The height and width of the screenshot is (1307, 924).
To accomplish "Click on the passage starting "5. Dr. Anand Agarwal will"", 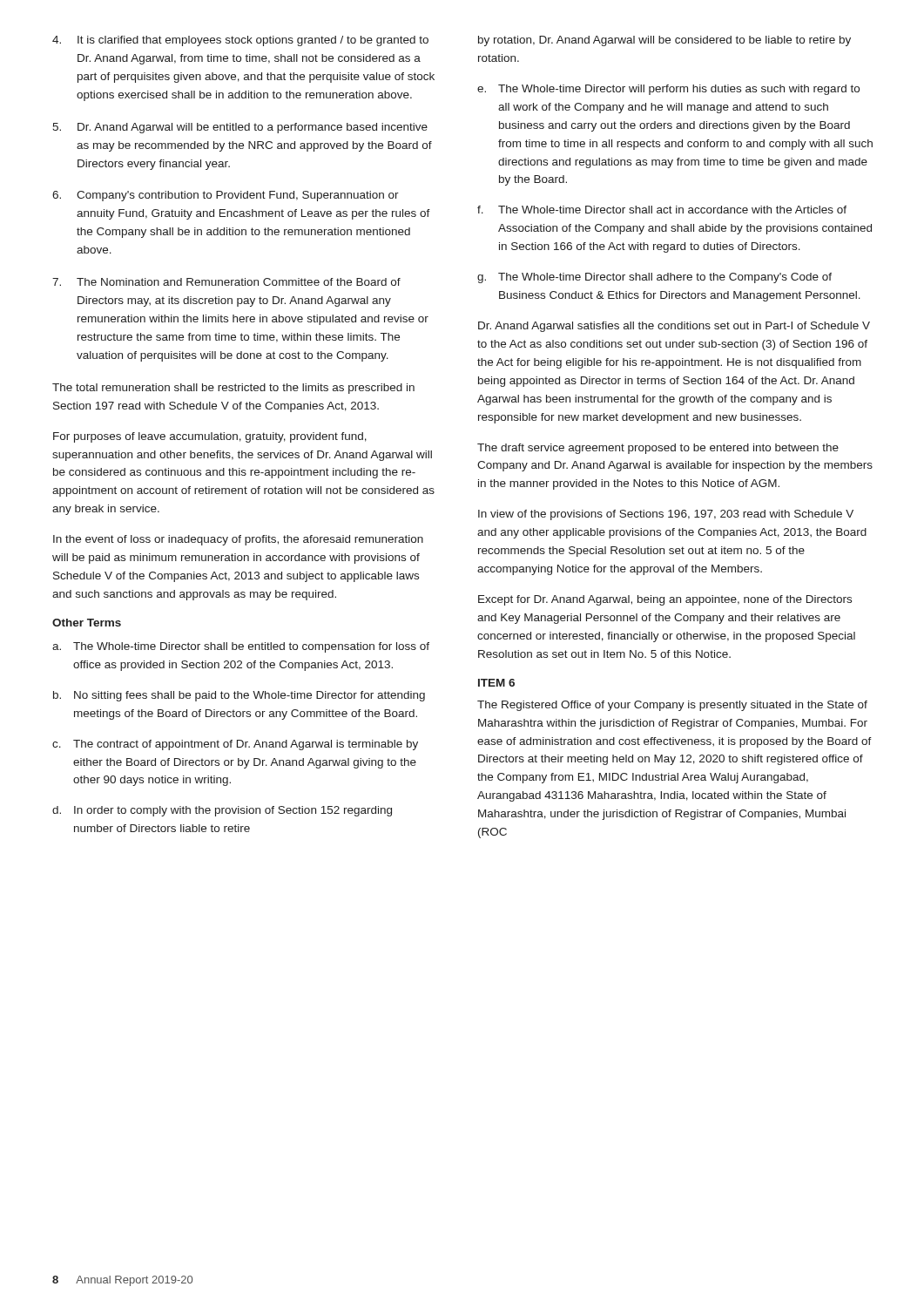I will 244,146.
